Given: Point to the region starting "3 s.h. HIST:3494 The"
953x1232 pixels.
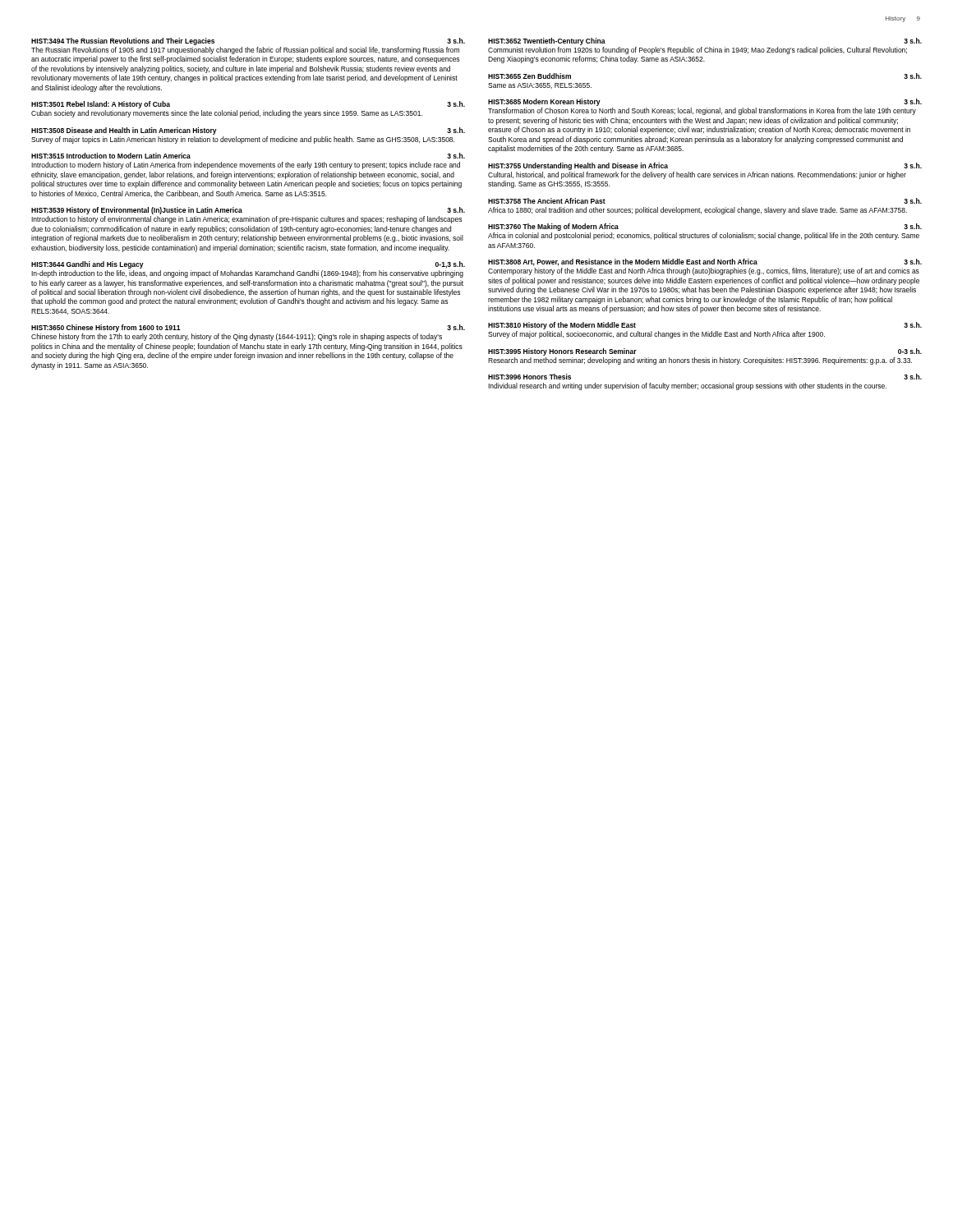Looking at the screenshot, I should 248,65.
